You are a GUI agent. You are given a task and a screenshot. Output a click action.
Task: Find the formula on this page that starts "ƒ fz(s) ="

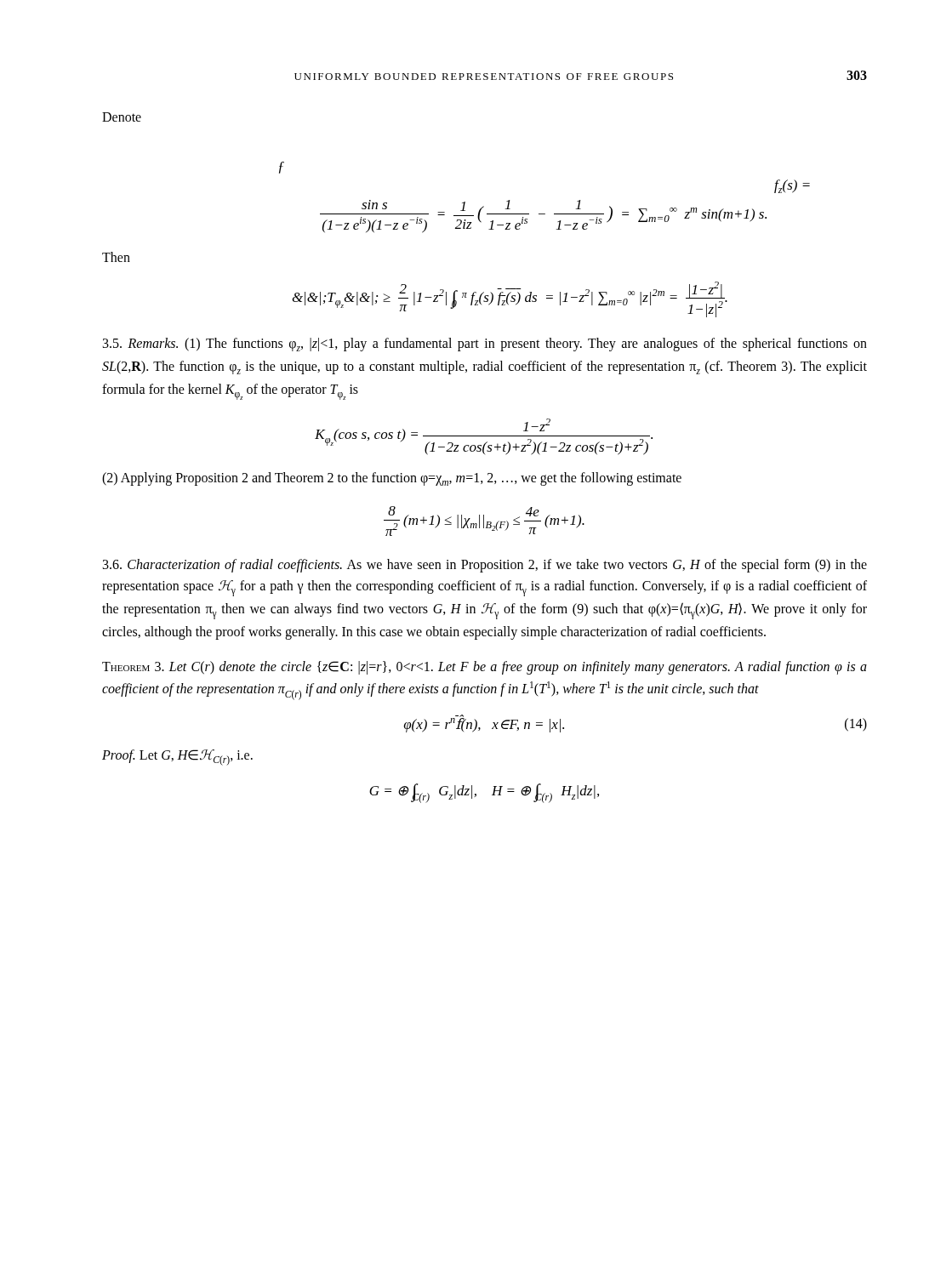282,168
